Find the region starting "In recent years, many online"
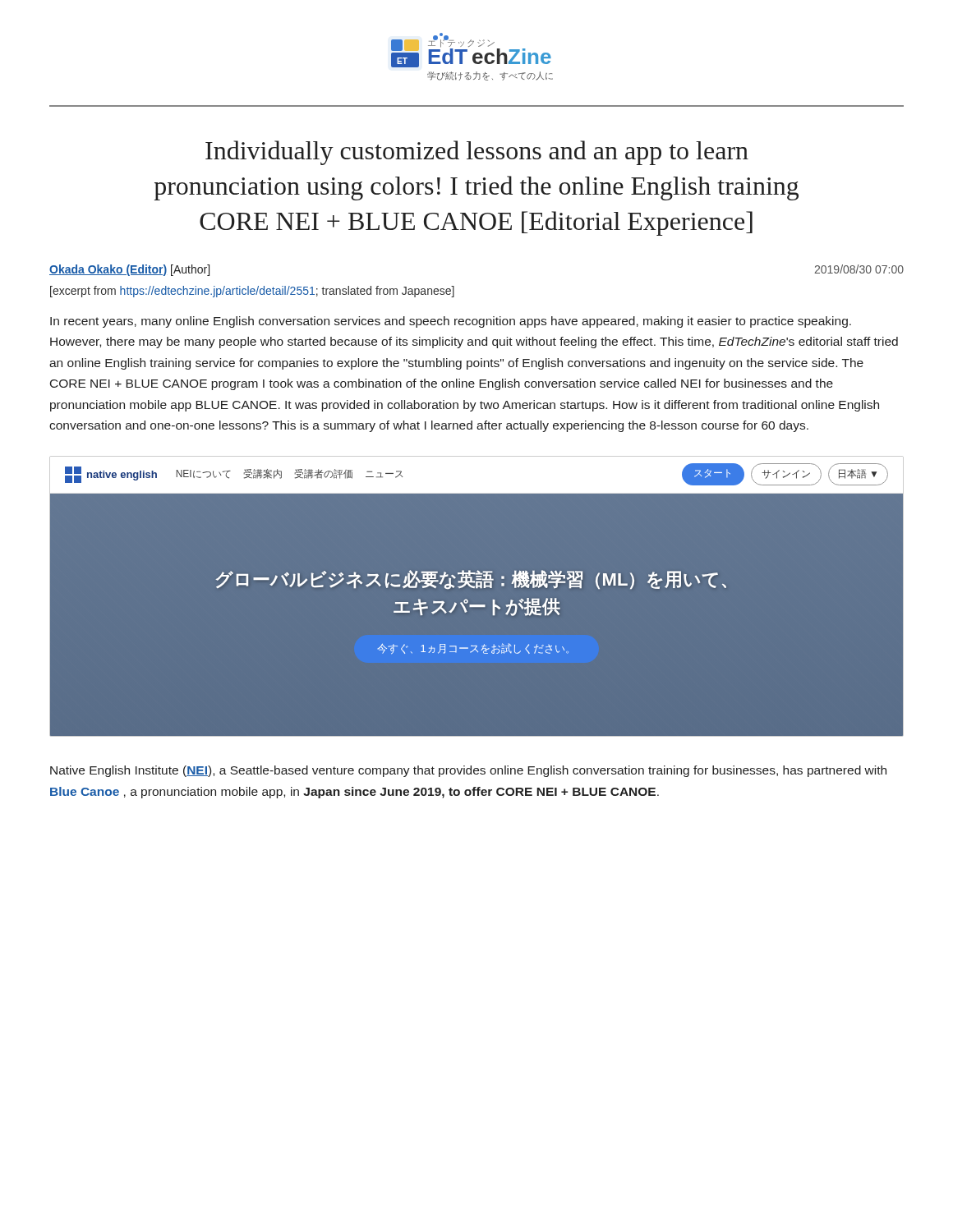The image size is (953, 1232). tap(474, 373)
